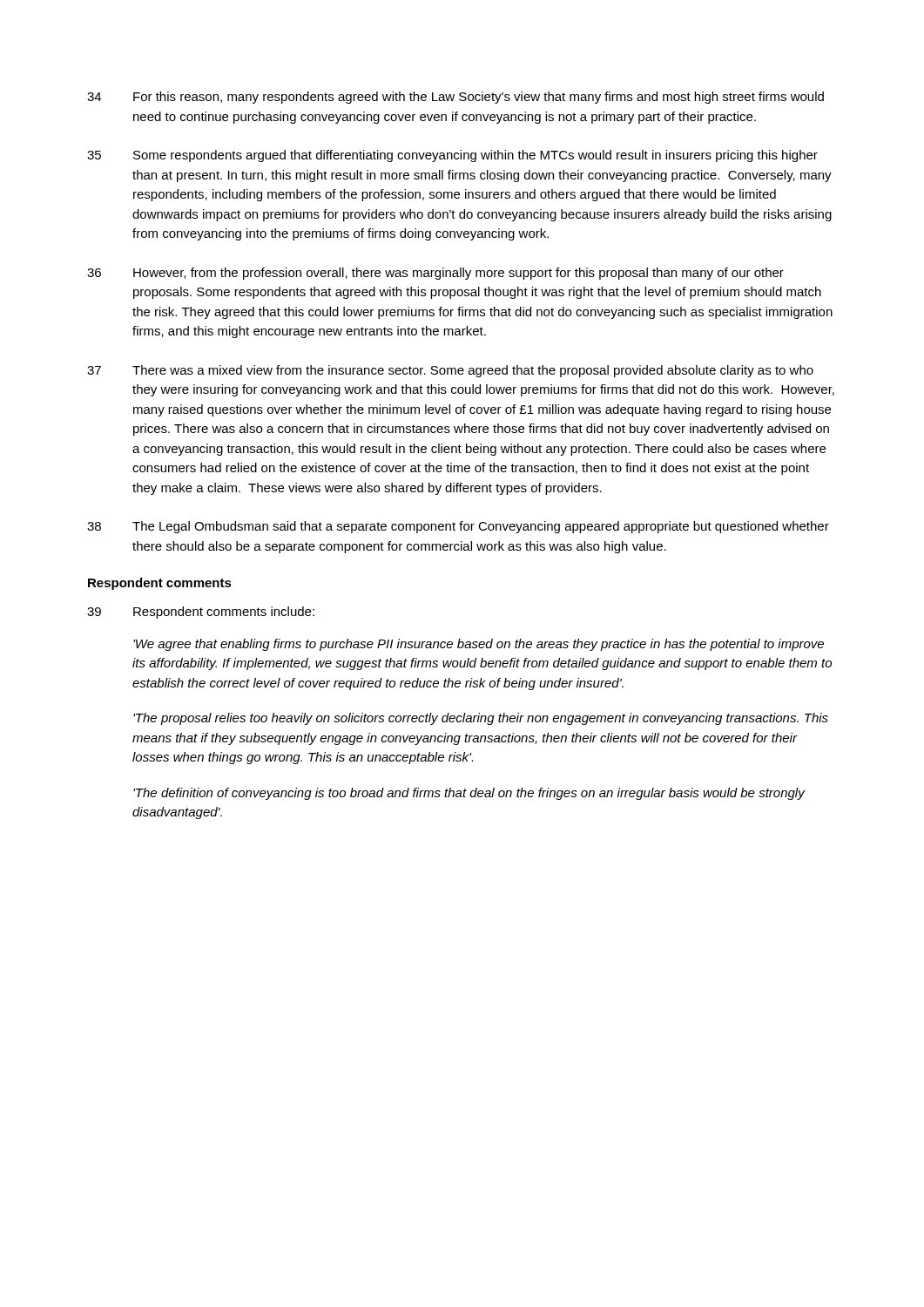This screenshot has width=924, height=1307.
Task: Find the text starting "Respondent comments"
Action: (x=159, y=582)
